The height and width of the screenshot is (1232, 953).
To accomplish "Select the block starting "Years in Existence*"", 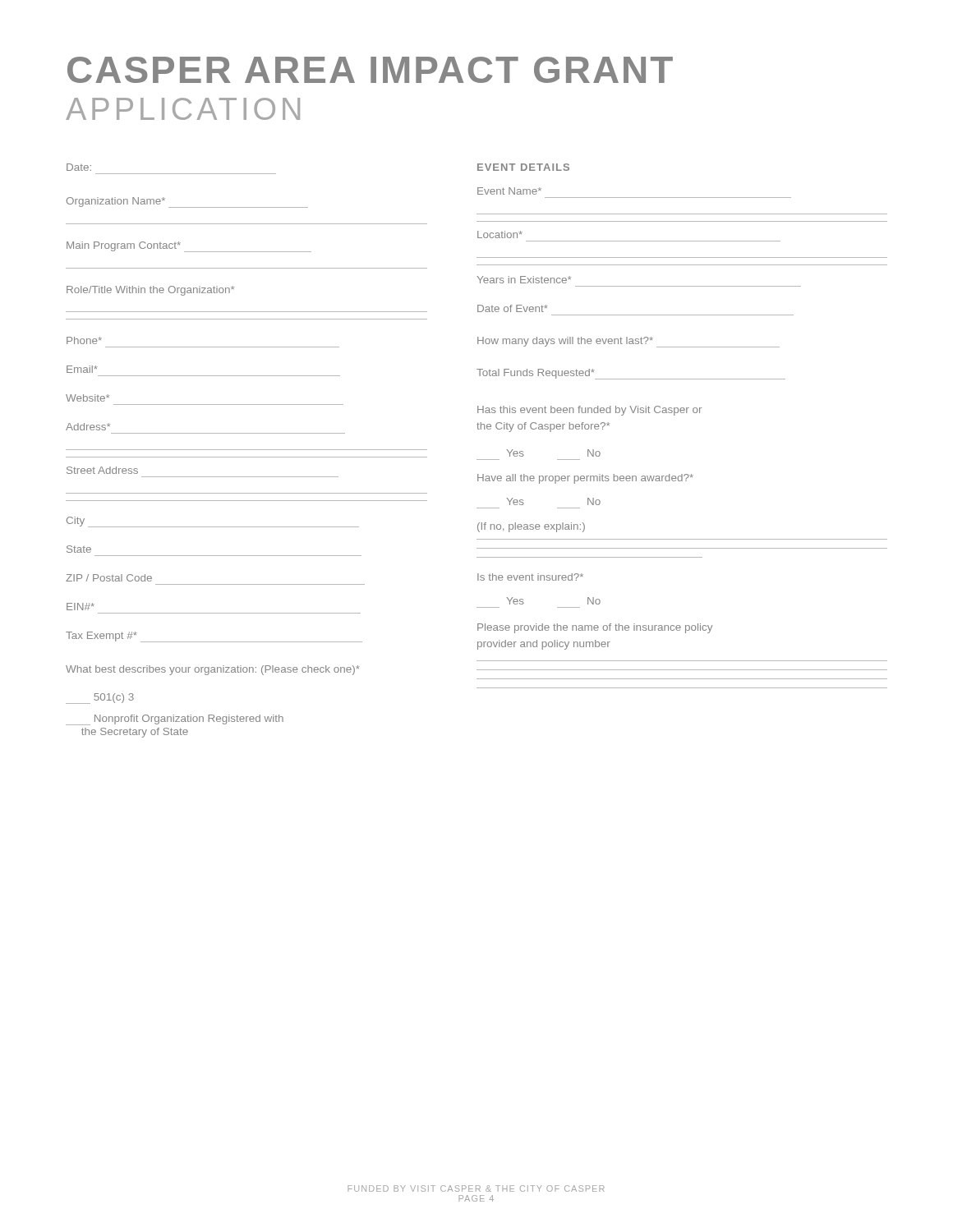I will [x=682, y=280].
